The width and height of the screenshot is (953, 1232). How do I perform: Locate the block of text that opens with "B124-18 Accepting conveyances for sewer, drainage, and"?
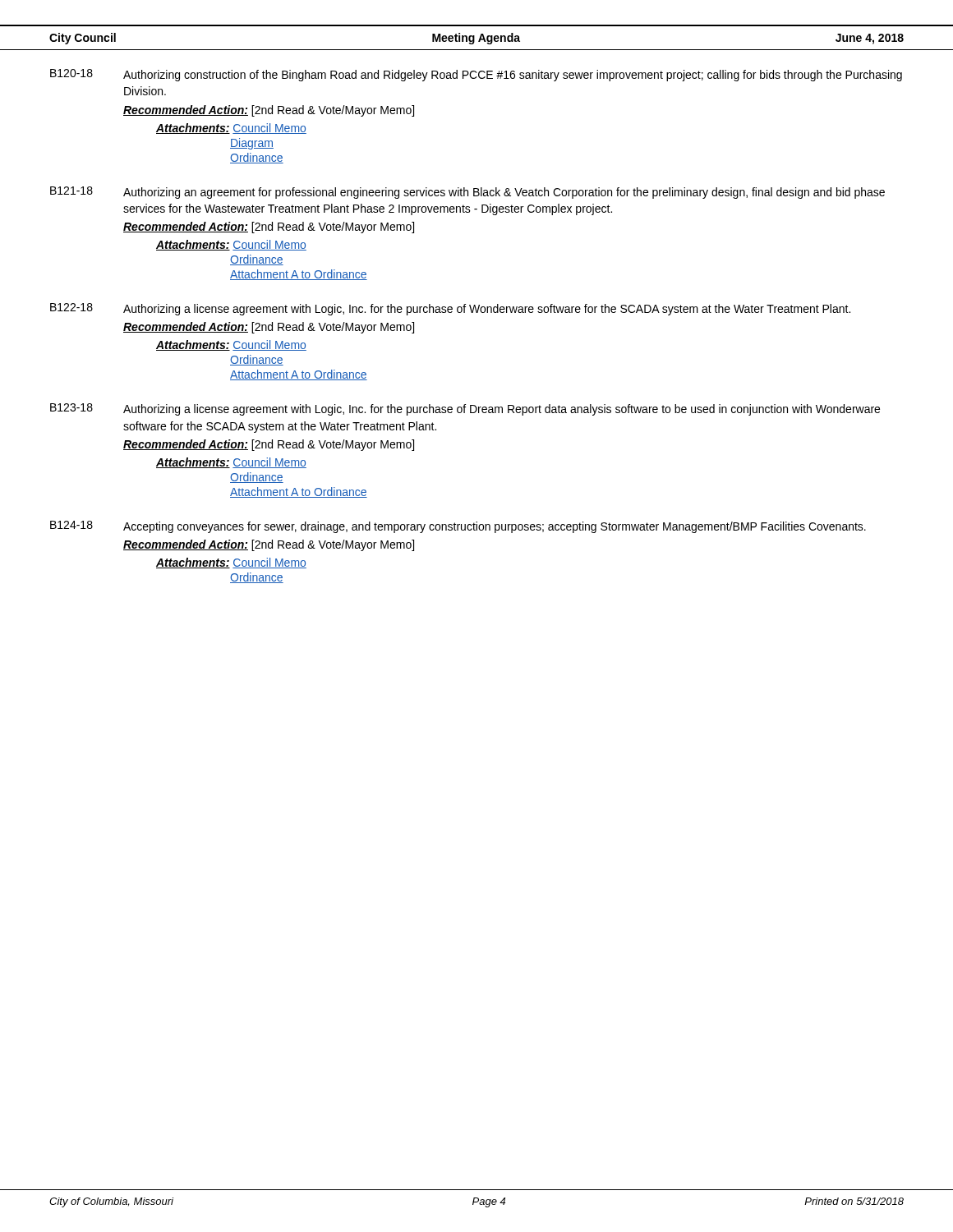pos(458,527)
